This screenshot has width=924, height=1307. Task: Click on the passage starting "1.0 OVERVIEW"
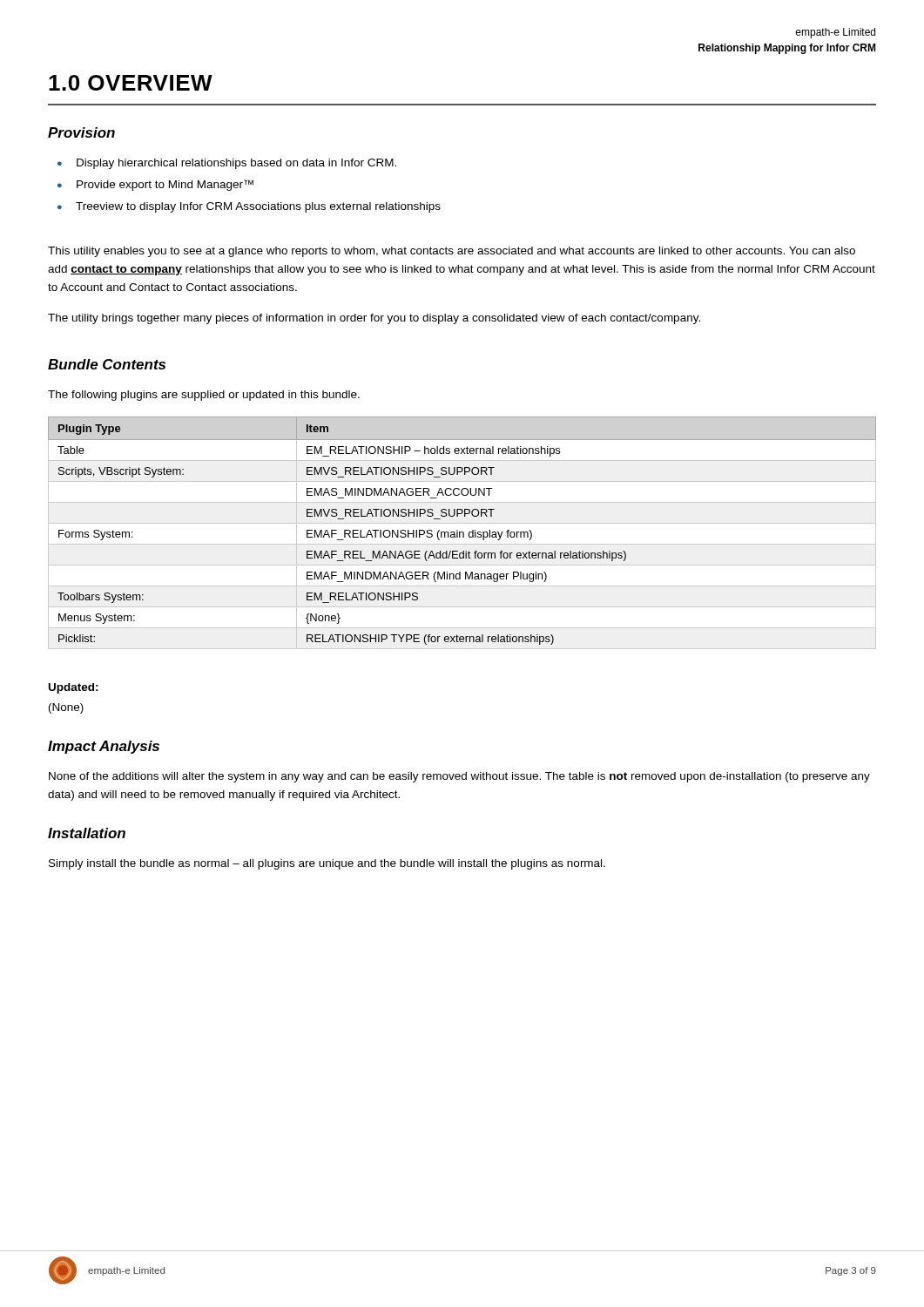point(131,83)
